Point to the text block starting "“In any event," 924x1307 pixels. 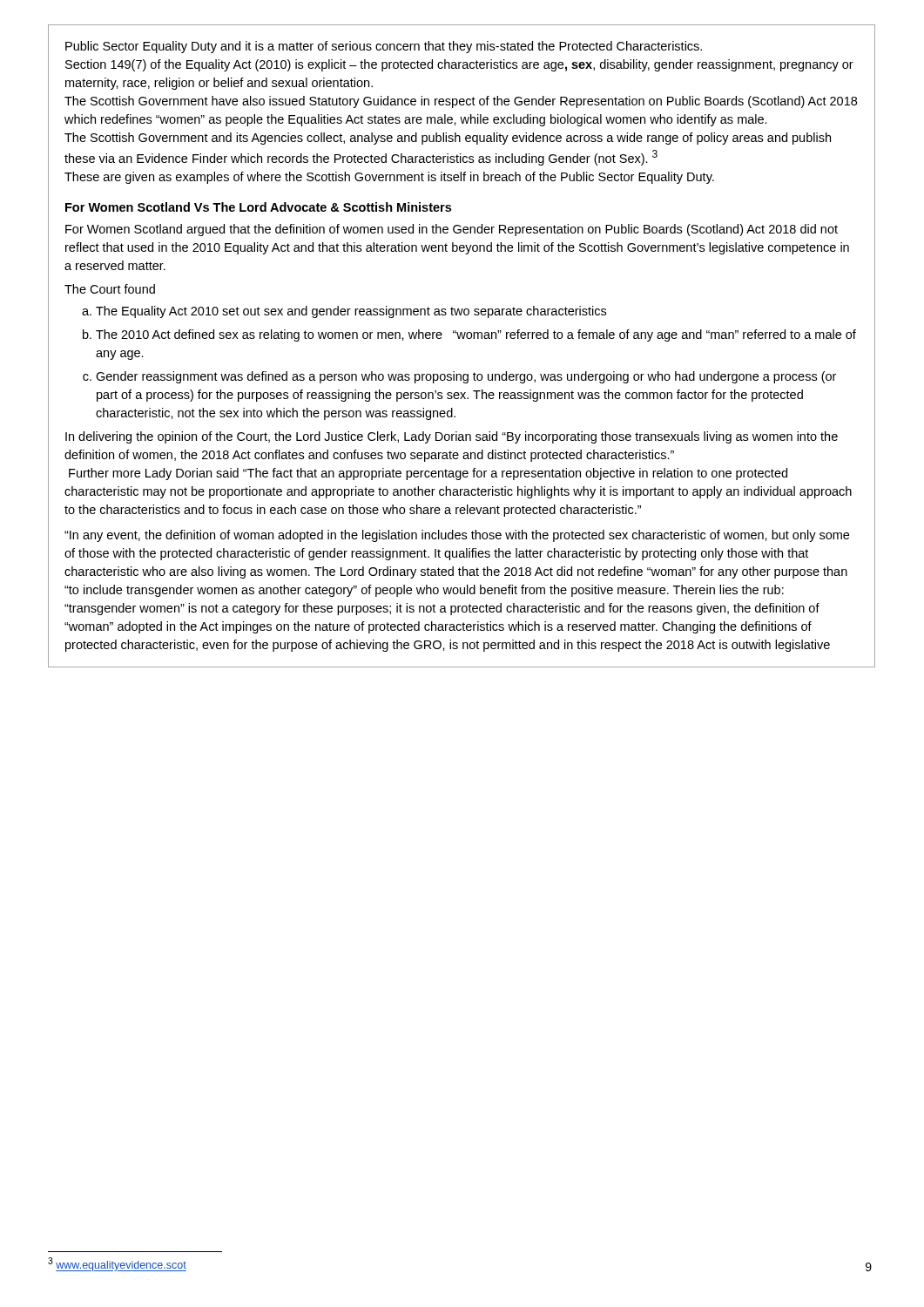coord(462,591)
